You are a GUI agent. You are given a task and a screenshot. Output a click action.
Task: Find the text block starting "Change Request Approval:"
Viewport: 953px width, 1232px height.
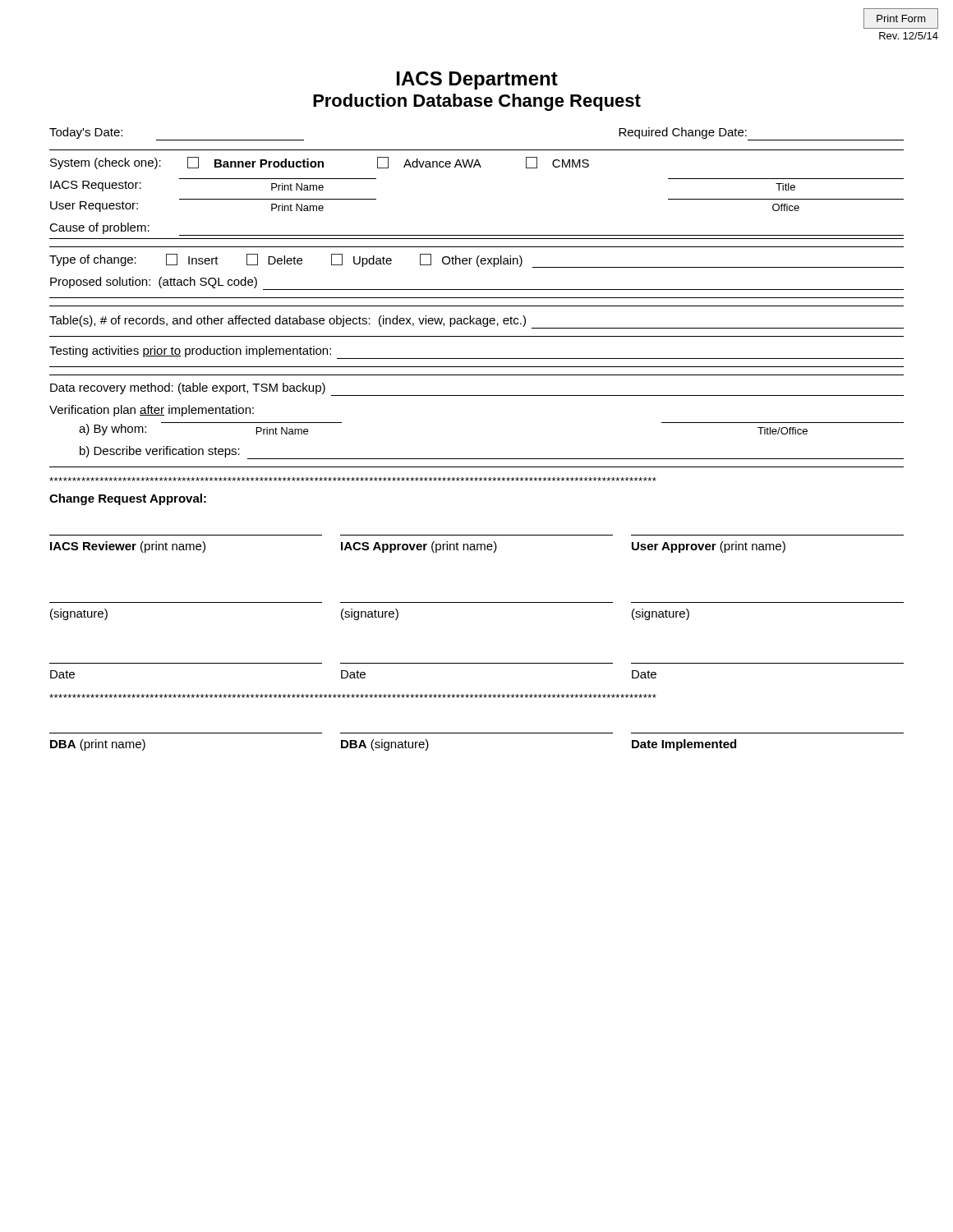coord(128,498)
